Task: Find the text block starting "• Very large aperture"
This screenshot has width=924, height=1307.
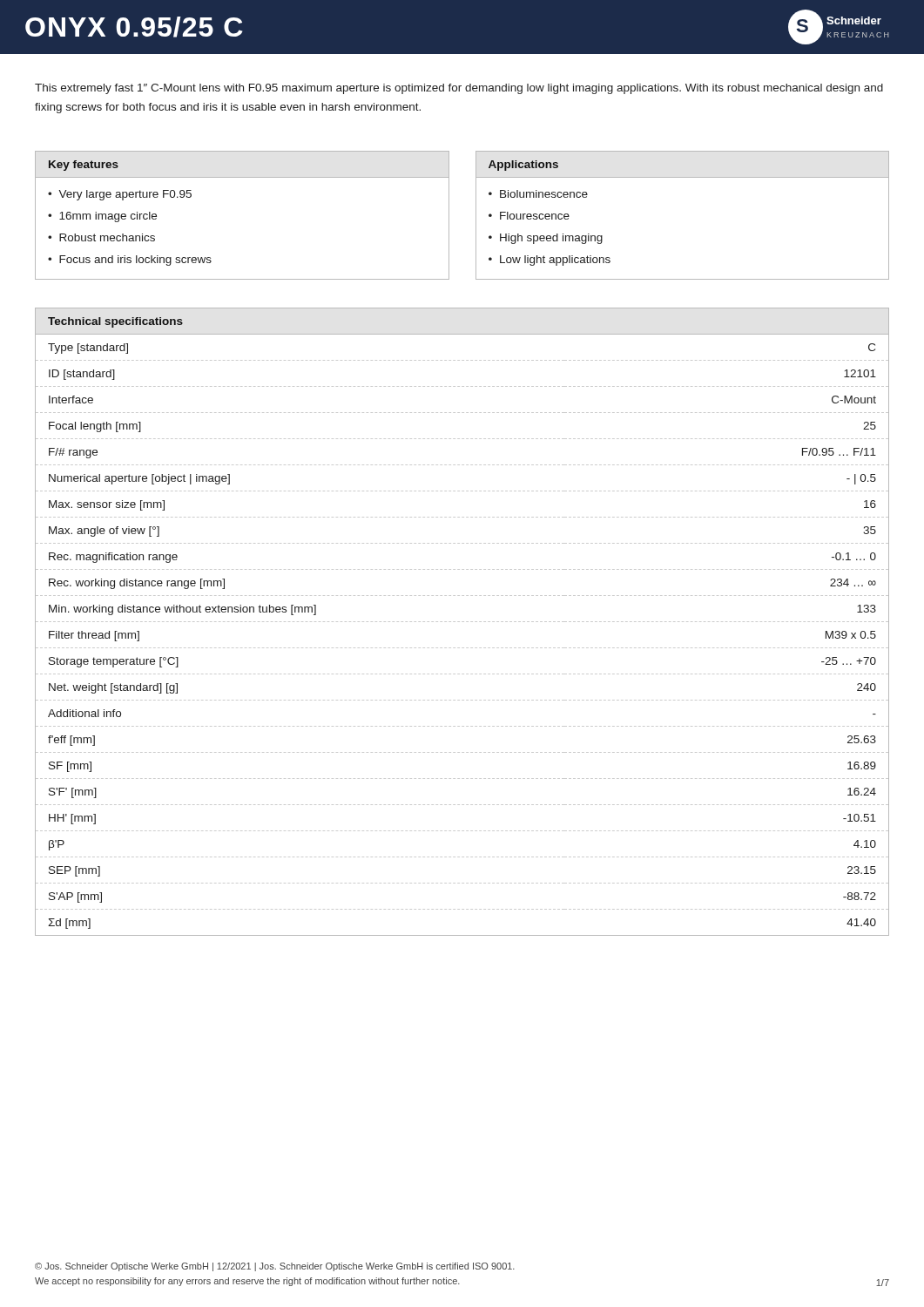Action: pyautogui.click(x=120, y=194)
